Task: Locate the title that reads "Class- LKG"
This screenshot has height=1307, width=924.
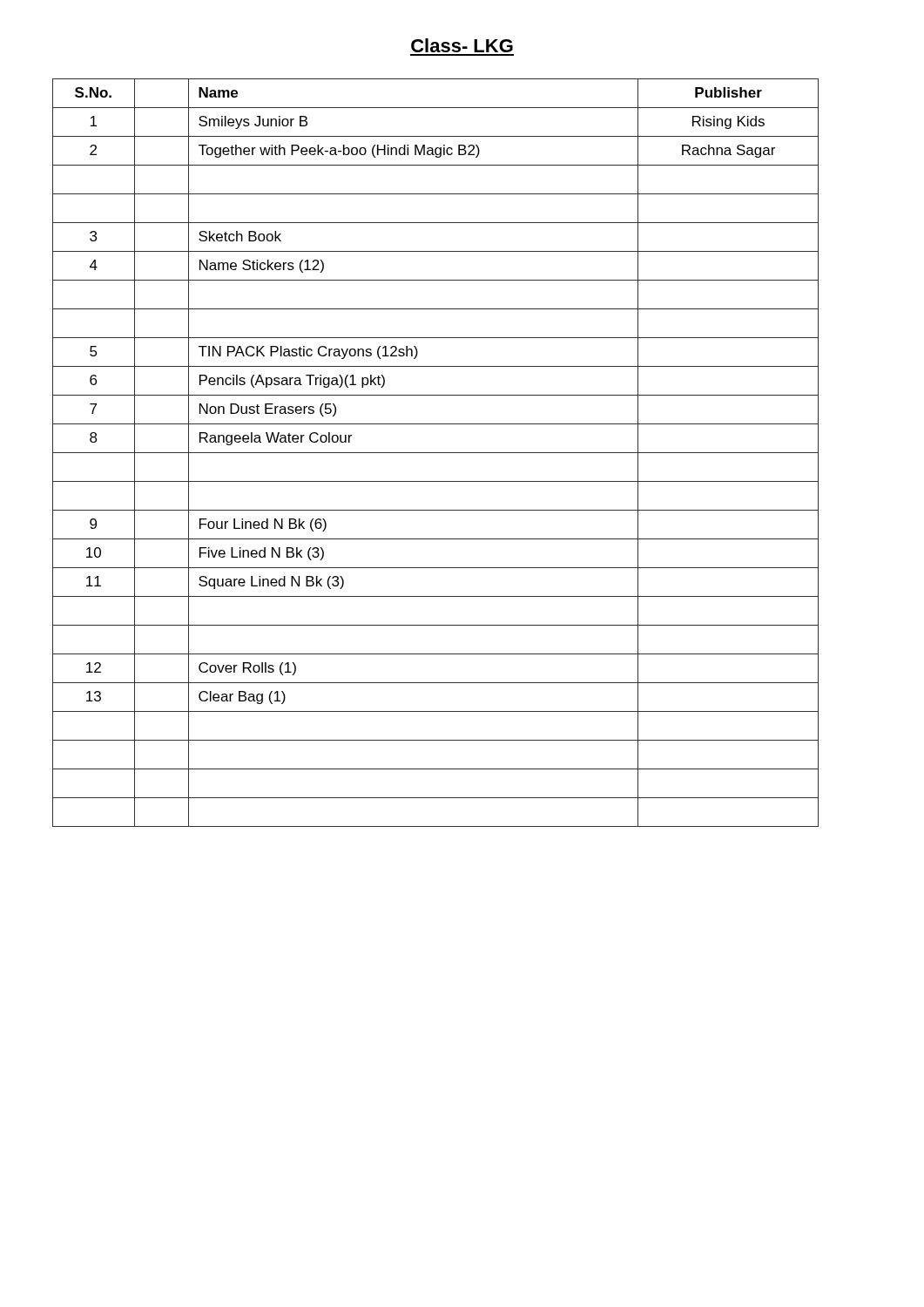Action: click(x=462, y=46)
